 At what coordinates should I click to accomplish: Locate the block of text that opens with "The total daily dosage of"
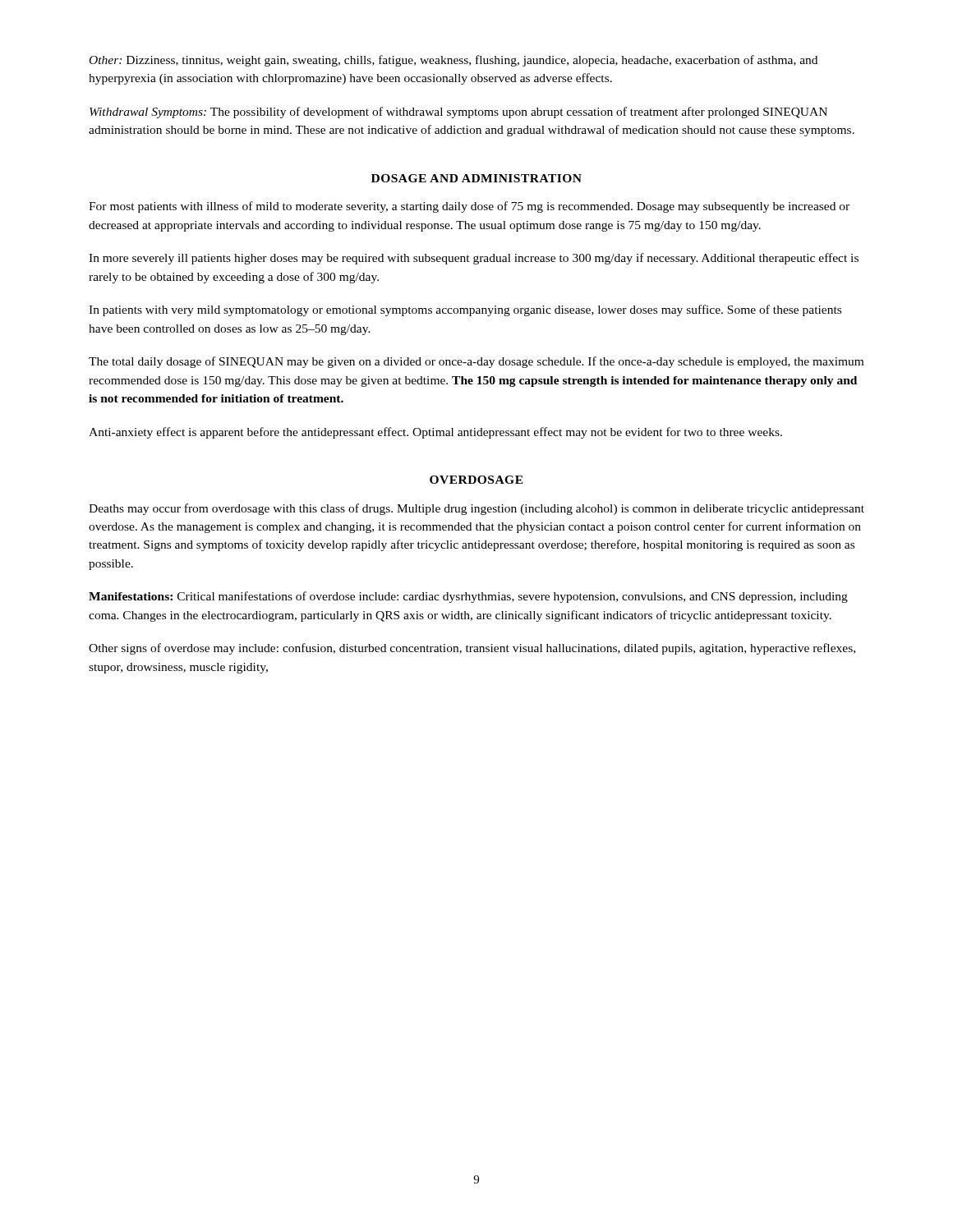(x=476, y=380)
